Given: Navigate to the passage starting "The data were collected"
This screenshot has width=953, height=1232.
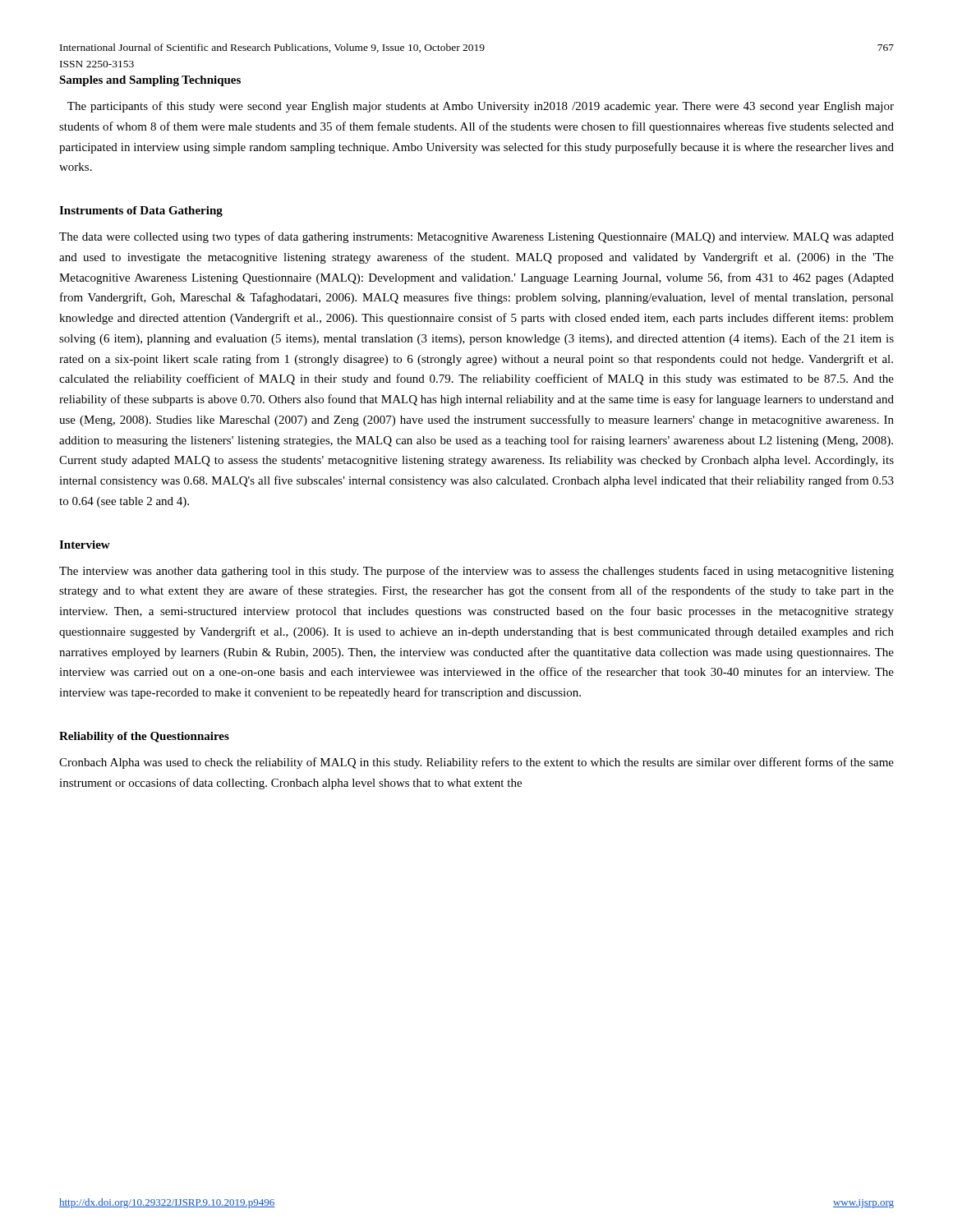Looking at the screenshot, I should [x=476, y=369].
